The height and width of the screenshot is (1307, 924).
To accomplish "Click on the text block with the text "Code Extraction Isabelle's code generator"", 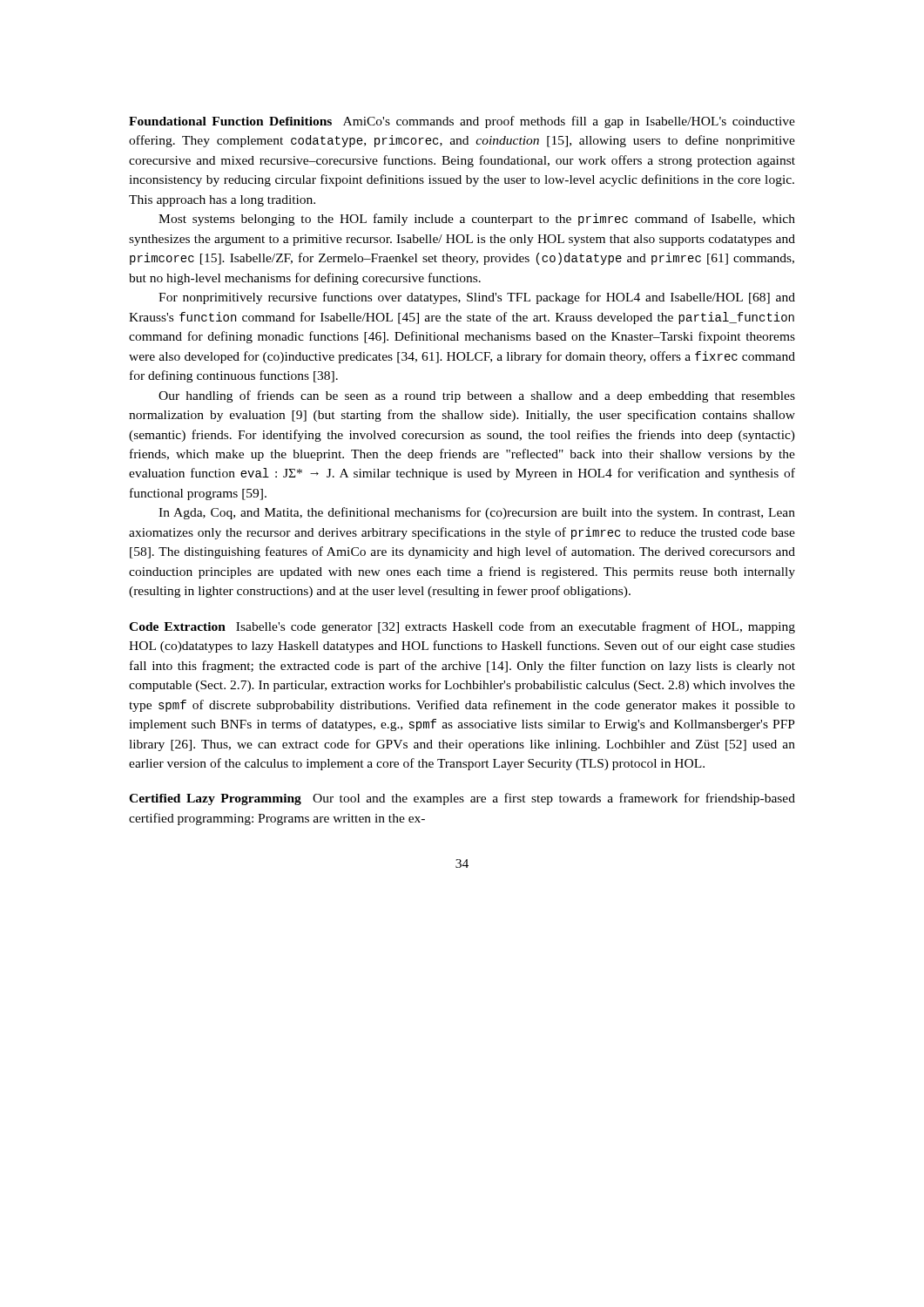I will [462, 695].
